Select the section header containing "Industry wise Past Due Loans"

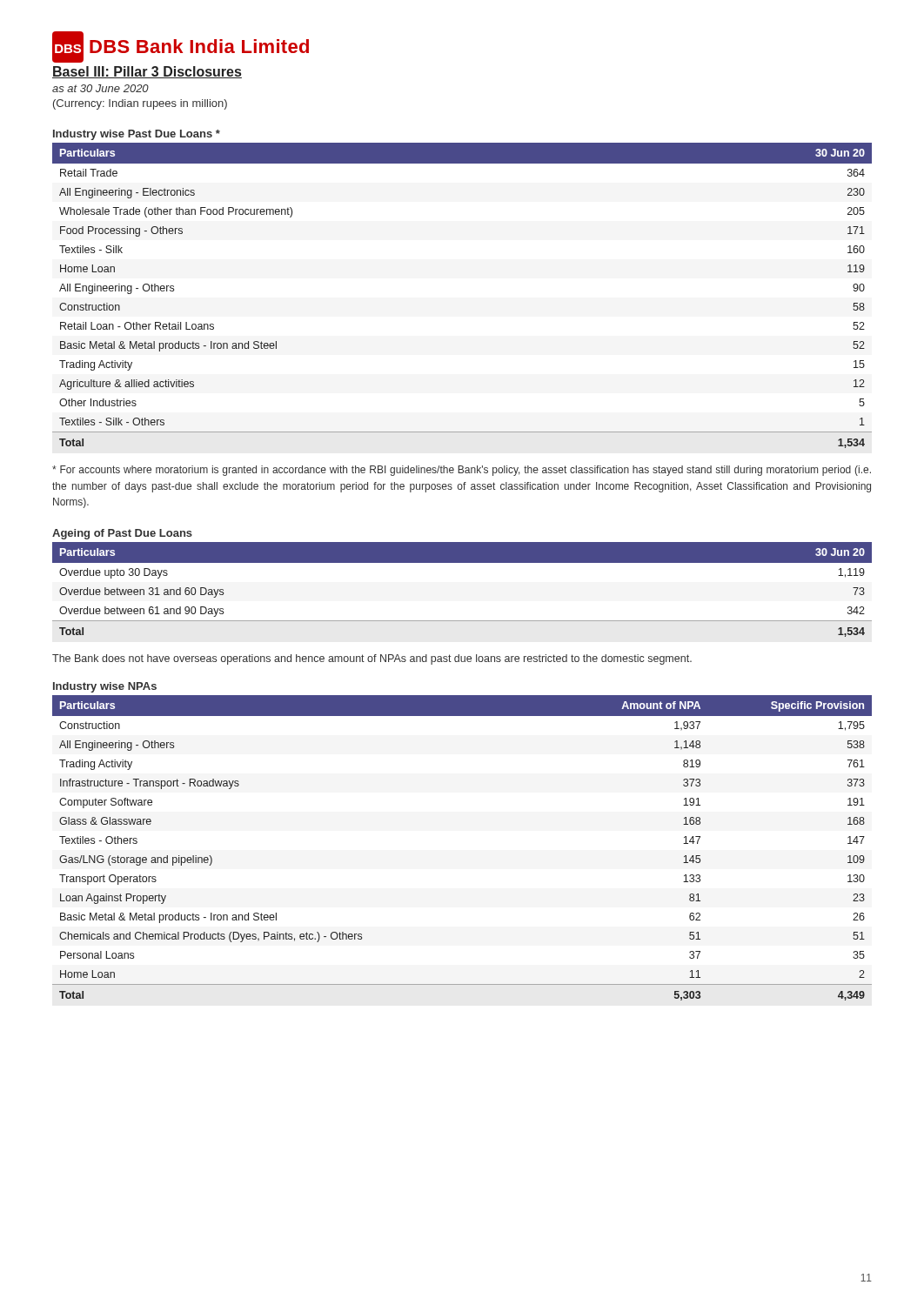(x=136, y=134)
